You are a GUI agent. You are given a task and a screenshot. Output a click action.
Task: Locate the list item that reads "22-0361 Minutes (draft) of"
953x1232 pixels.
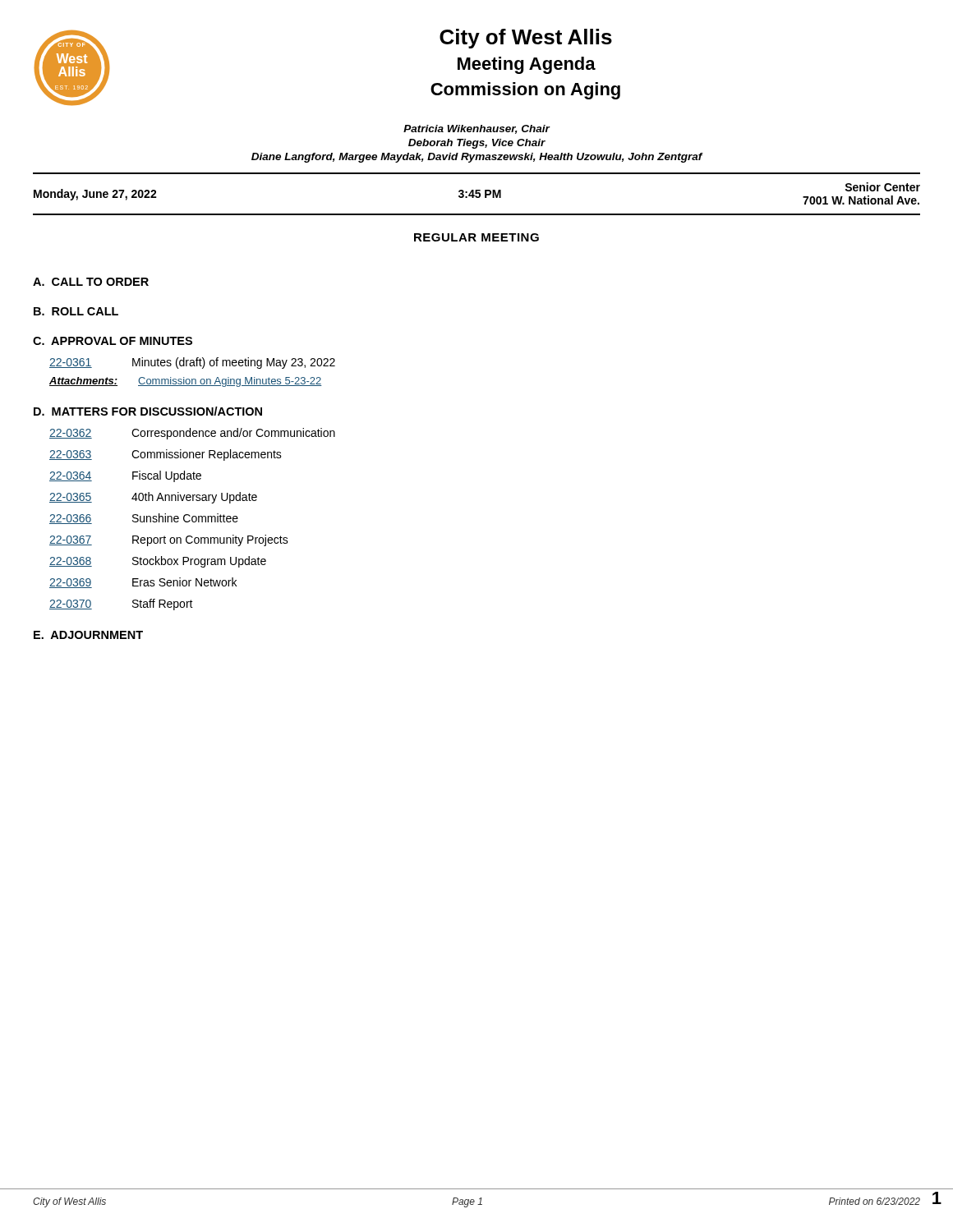pyautogui.click(x=192, y=363)
